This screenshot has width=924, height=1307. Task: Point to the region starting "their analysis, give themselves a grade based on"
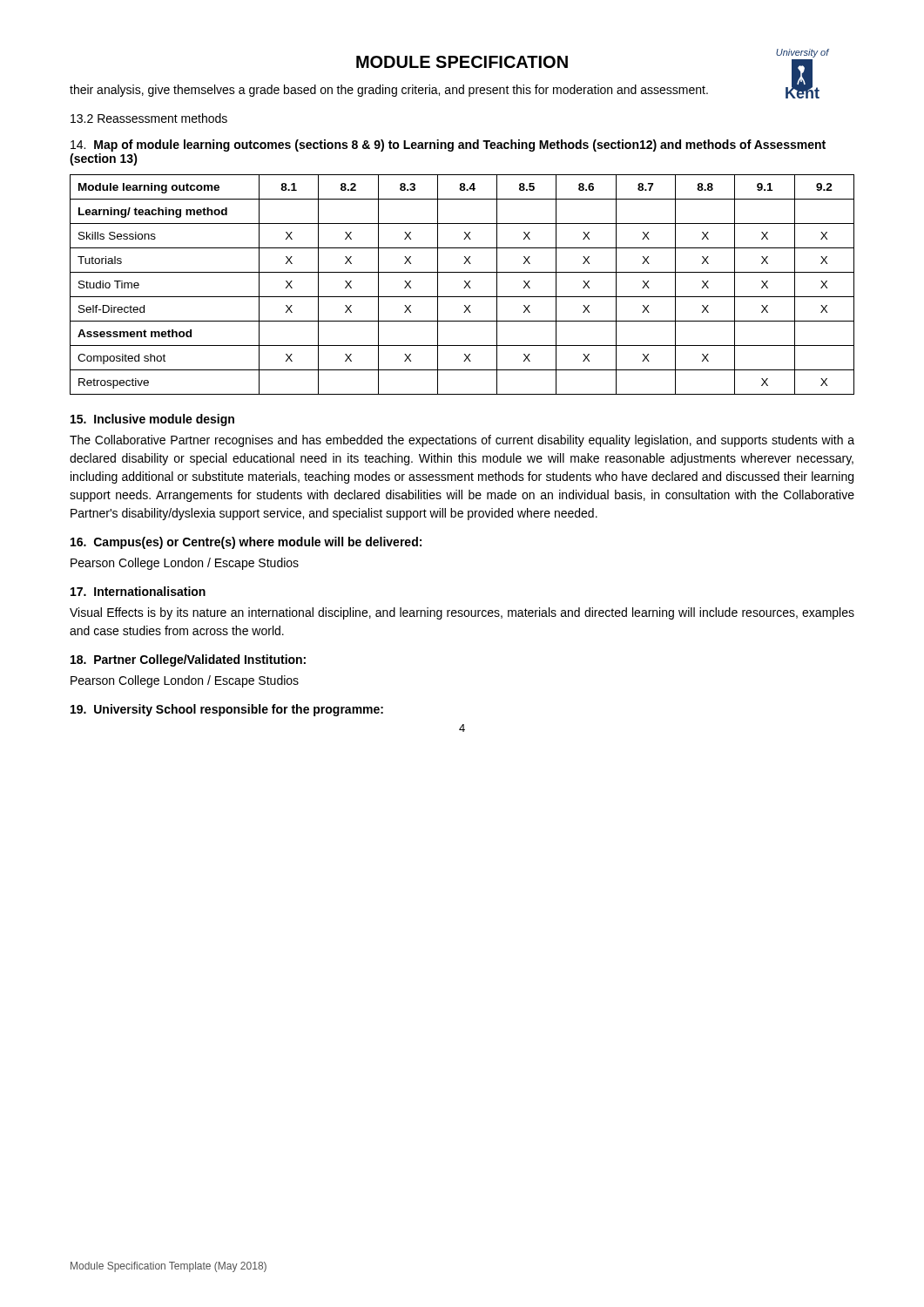[389, 90]
